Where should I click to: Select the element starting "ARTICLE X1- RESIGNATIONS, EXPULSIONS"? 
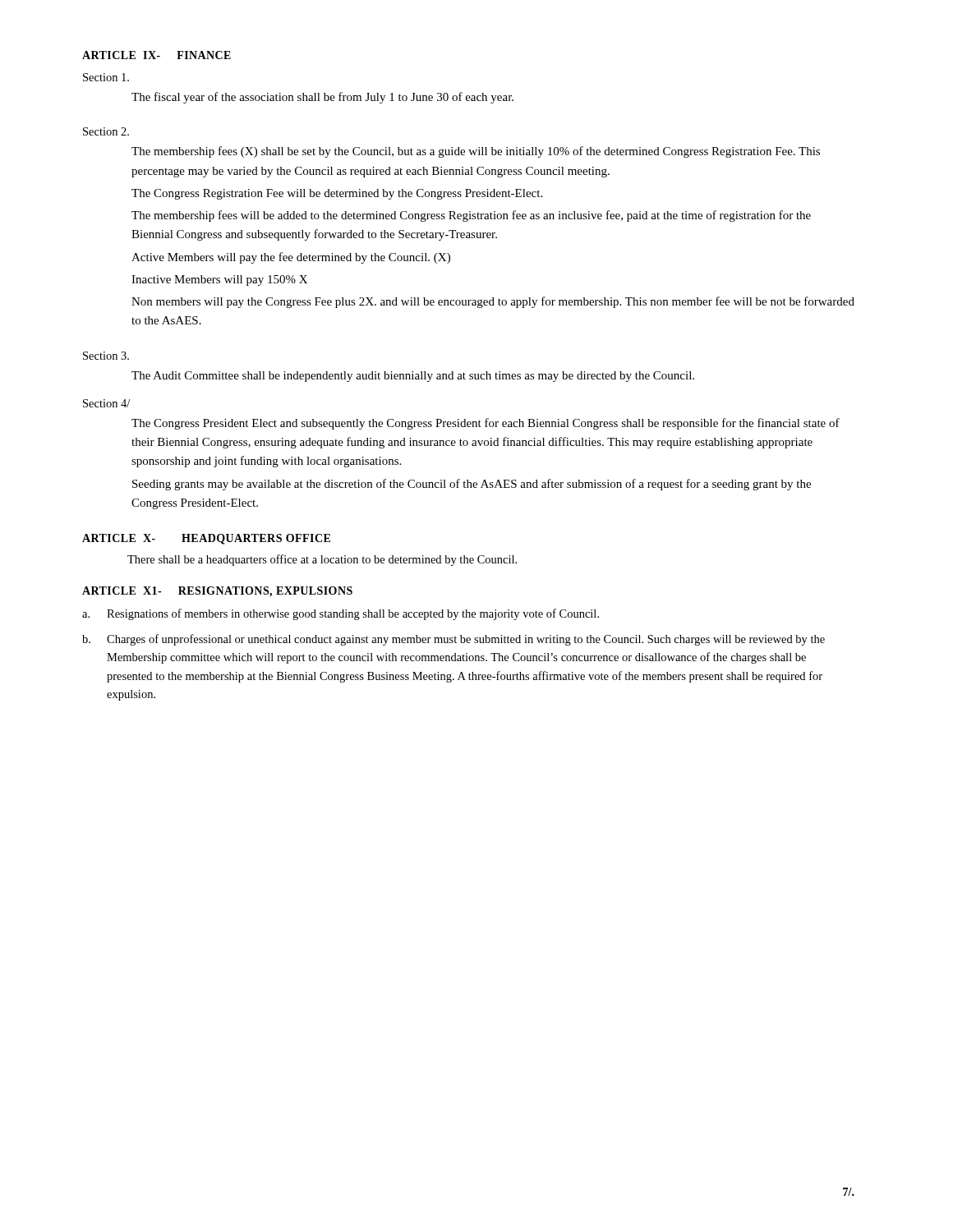click(x=218, y=591)
